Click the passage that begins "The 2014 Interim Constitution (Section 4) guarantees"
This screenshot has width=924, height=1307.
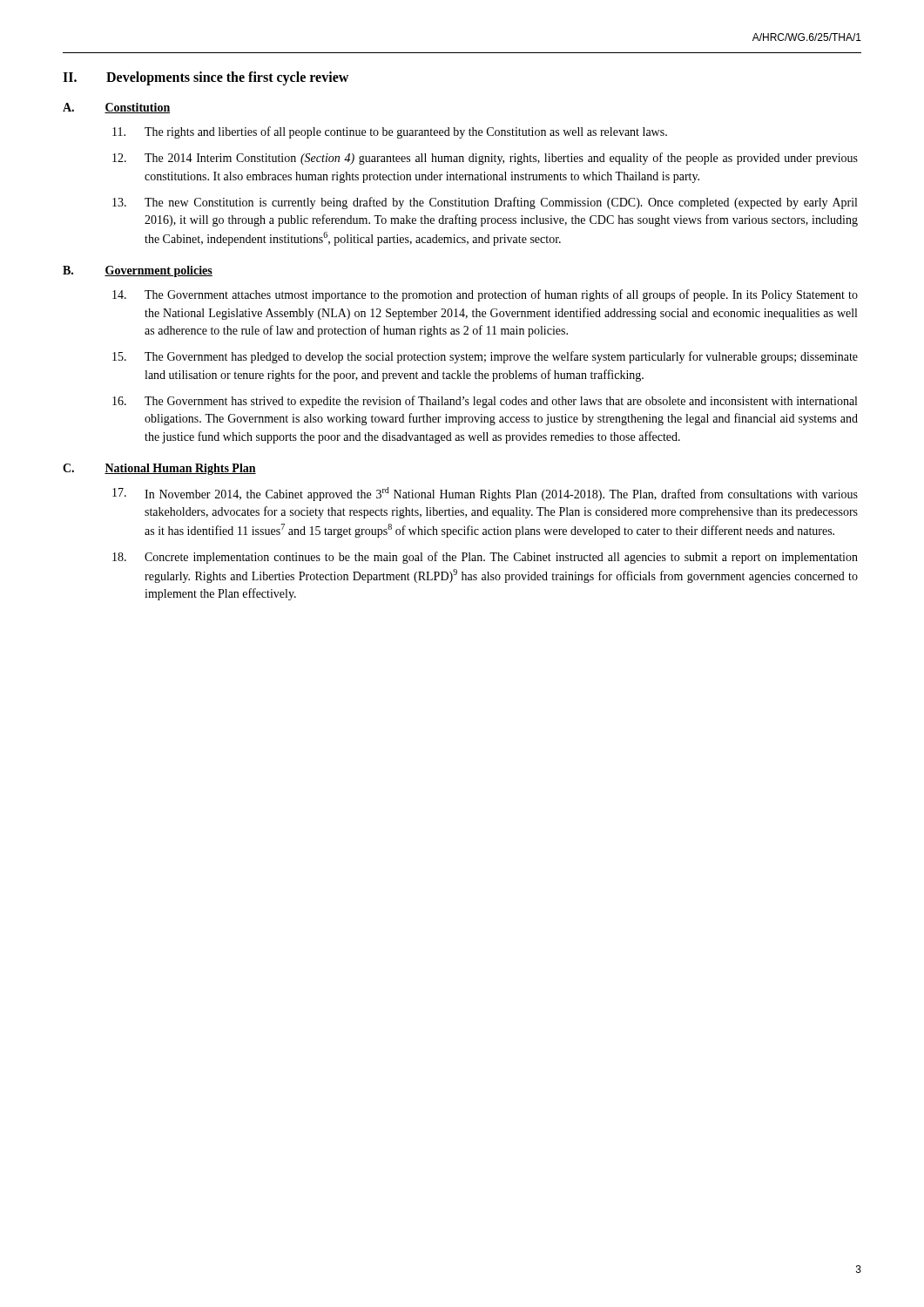click(x=485, y=168)
